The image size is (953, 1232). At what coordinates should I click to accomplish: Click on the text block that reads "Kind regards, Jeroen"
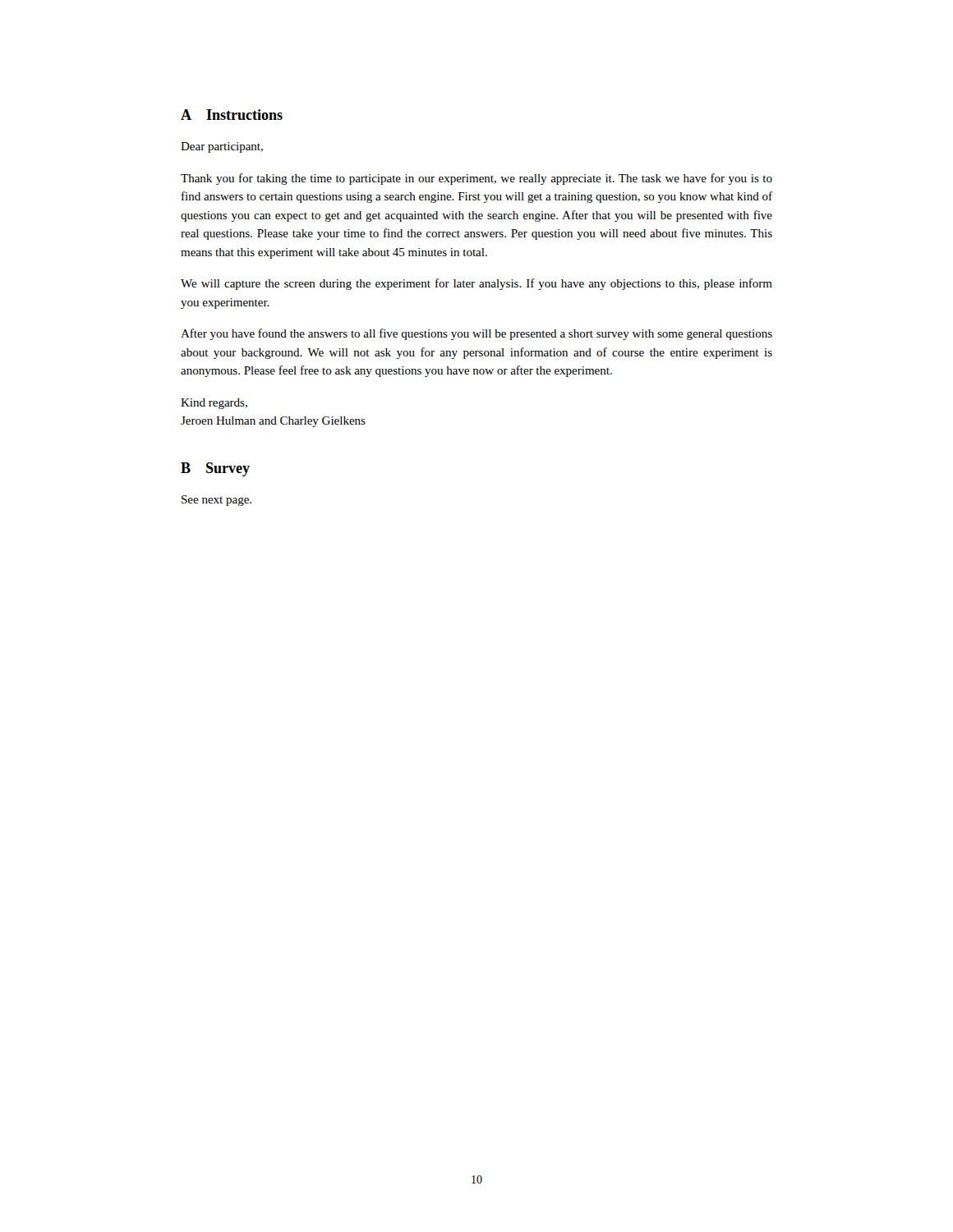coord(273,411)
